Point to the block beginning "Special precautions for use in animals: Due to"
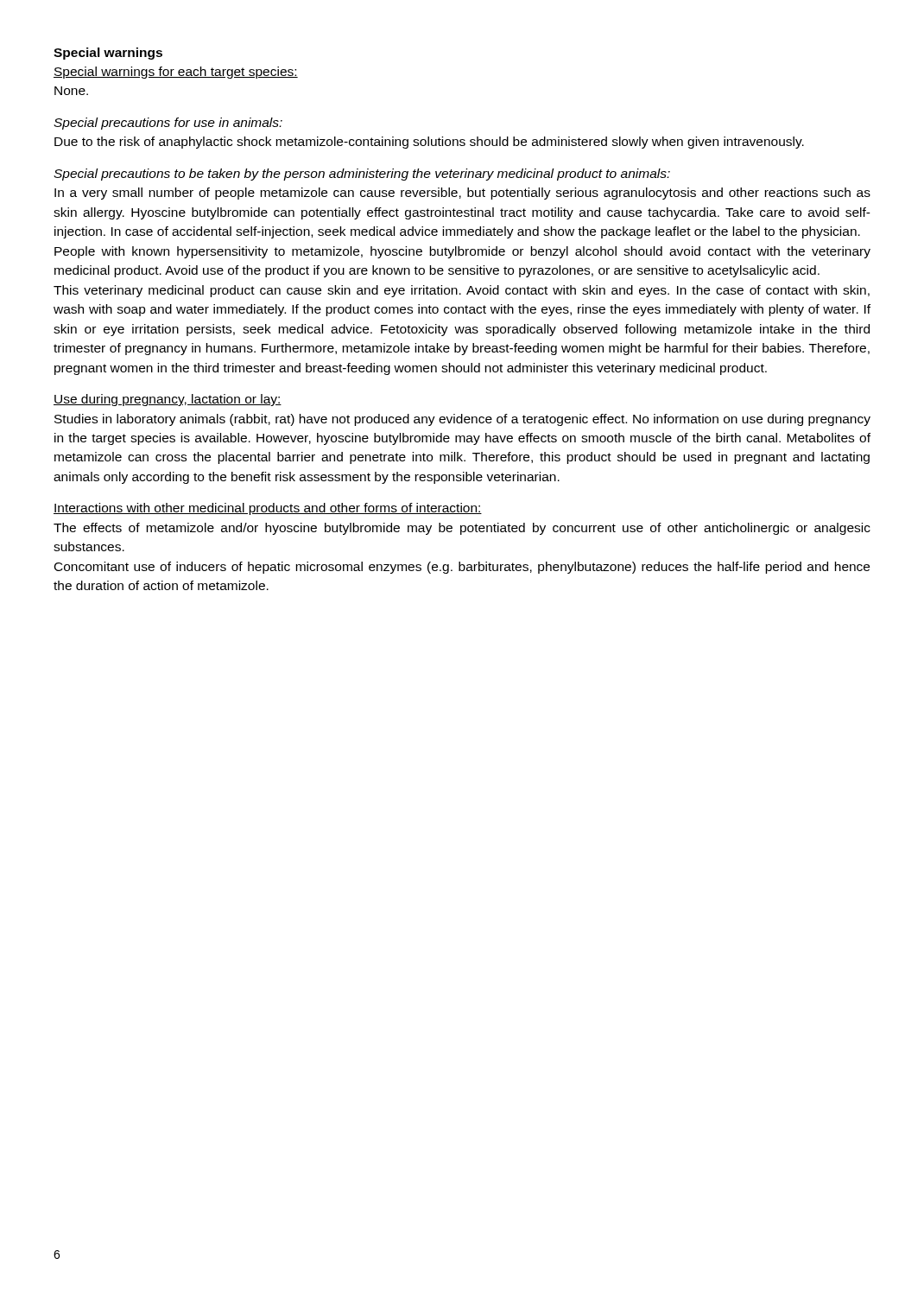Screen dimensions: 1296x924 coord(429,132)
